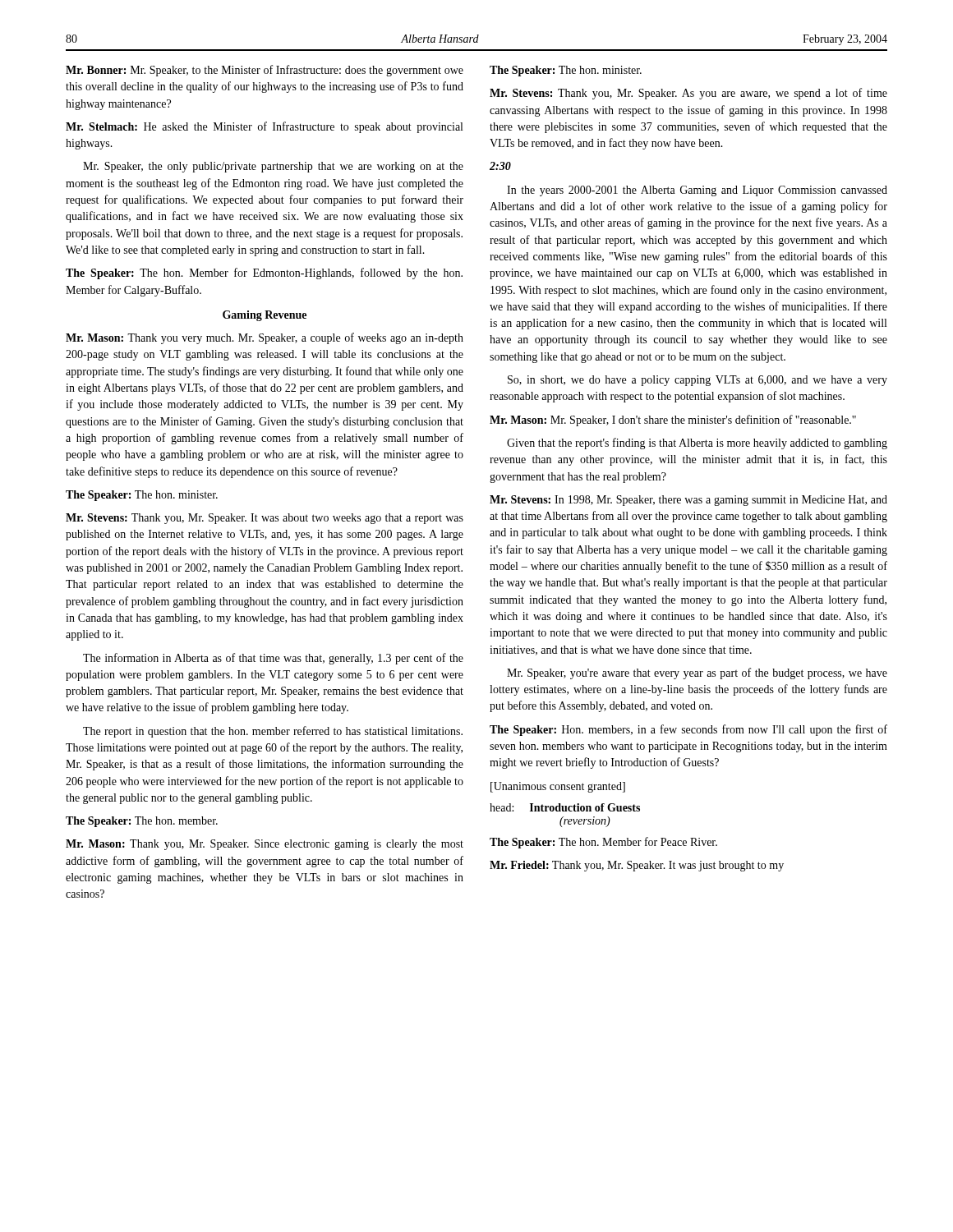Point to the block beginning "Mr. Bonner: Mr. Speaker,"

(265, 87)
